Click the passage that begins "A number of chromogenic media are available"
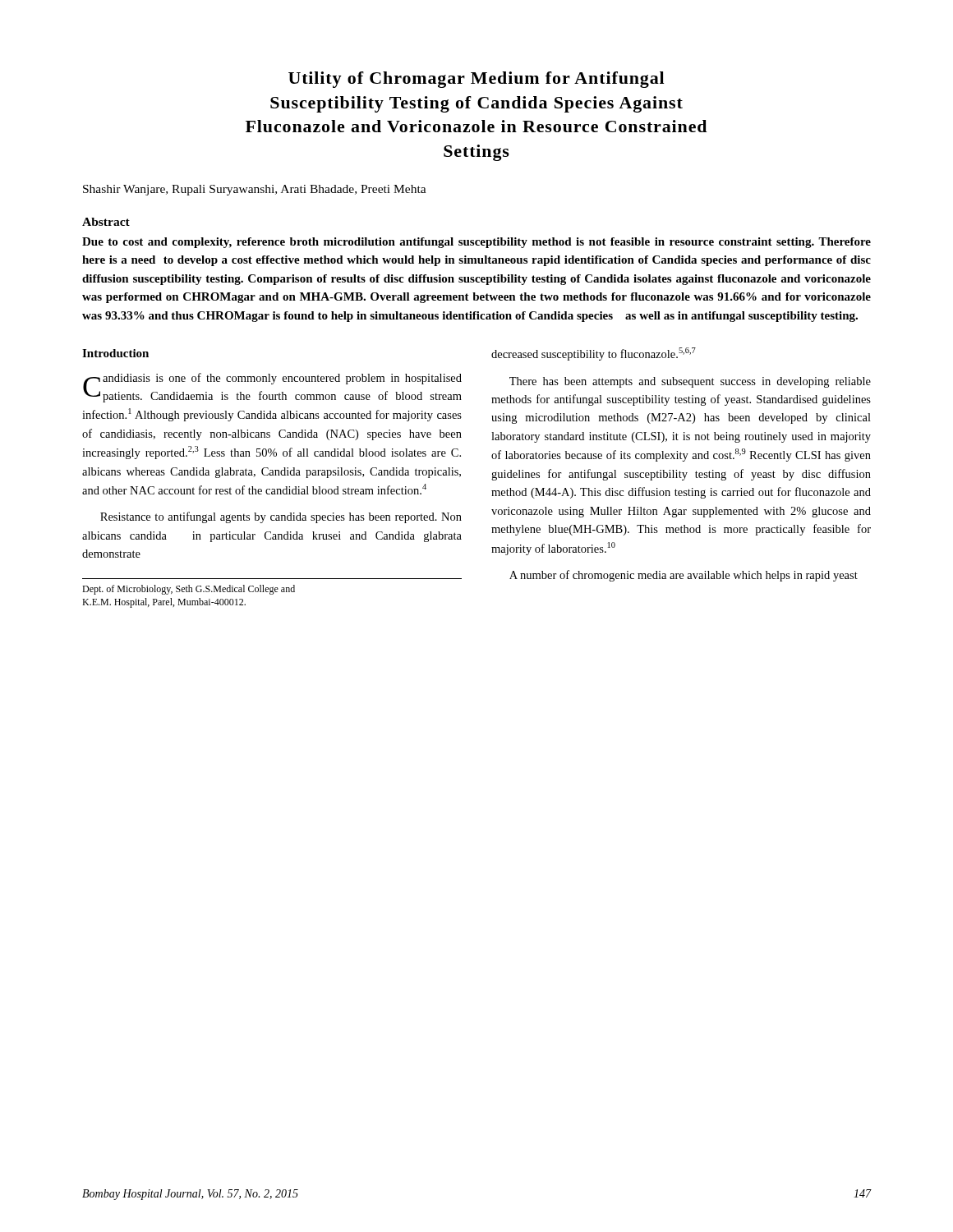The height and width of the screenshot is (1232, 953). (x=683, y=575)
